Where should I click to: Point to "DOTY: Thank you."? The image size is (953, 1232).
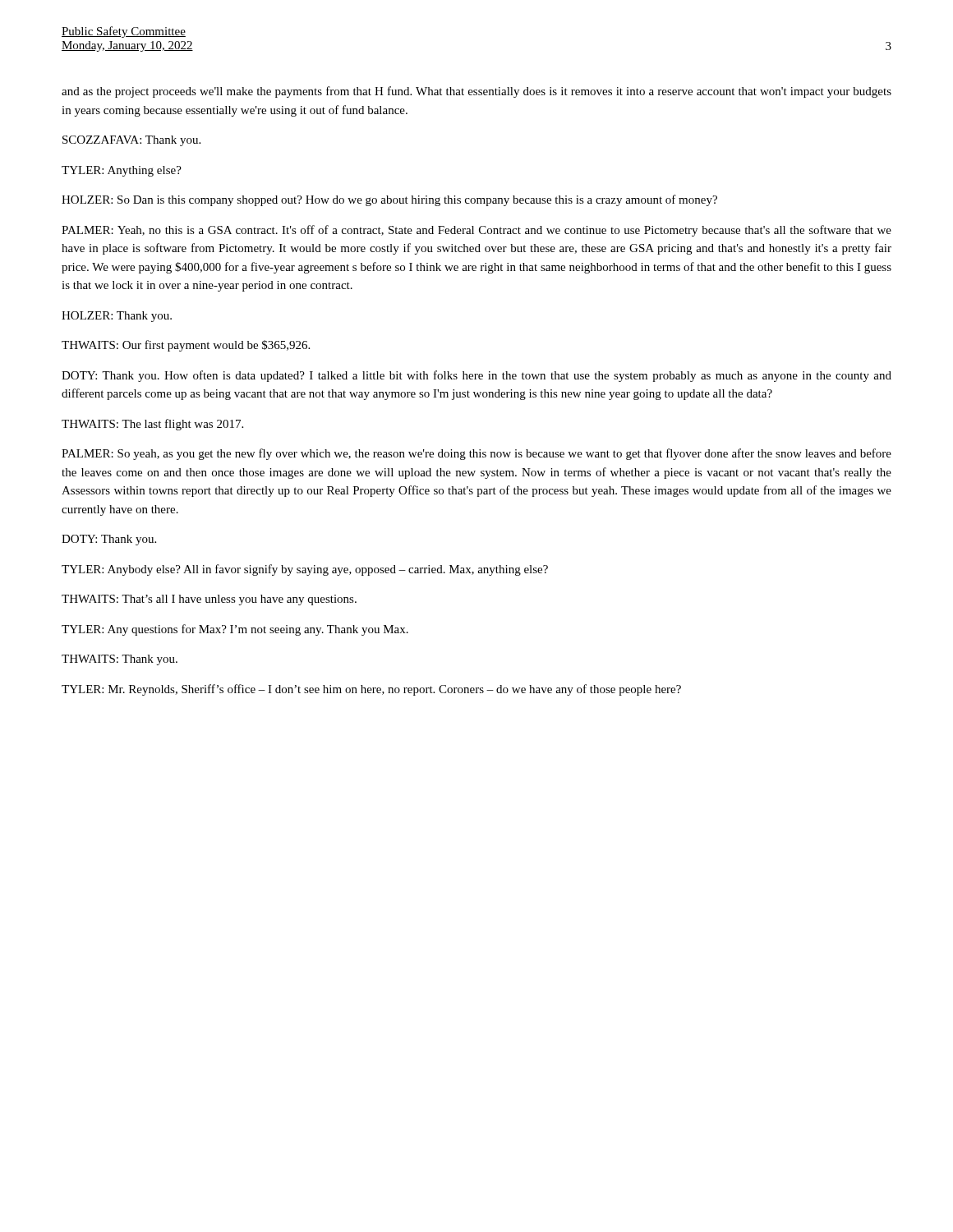109,539
